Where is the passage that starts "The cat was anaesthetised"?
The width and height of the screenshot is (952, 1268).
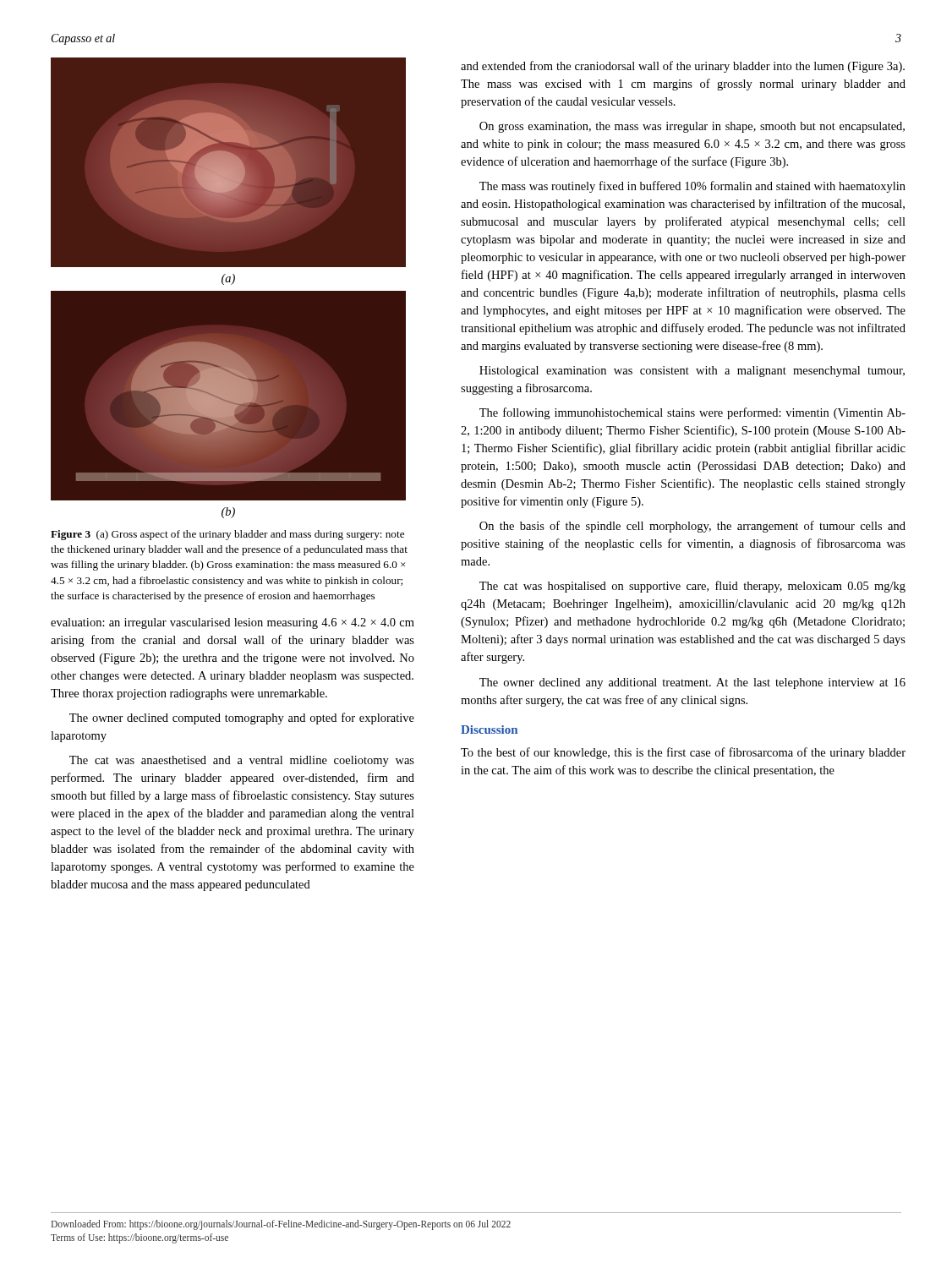point(233,822)
